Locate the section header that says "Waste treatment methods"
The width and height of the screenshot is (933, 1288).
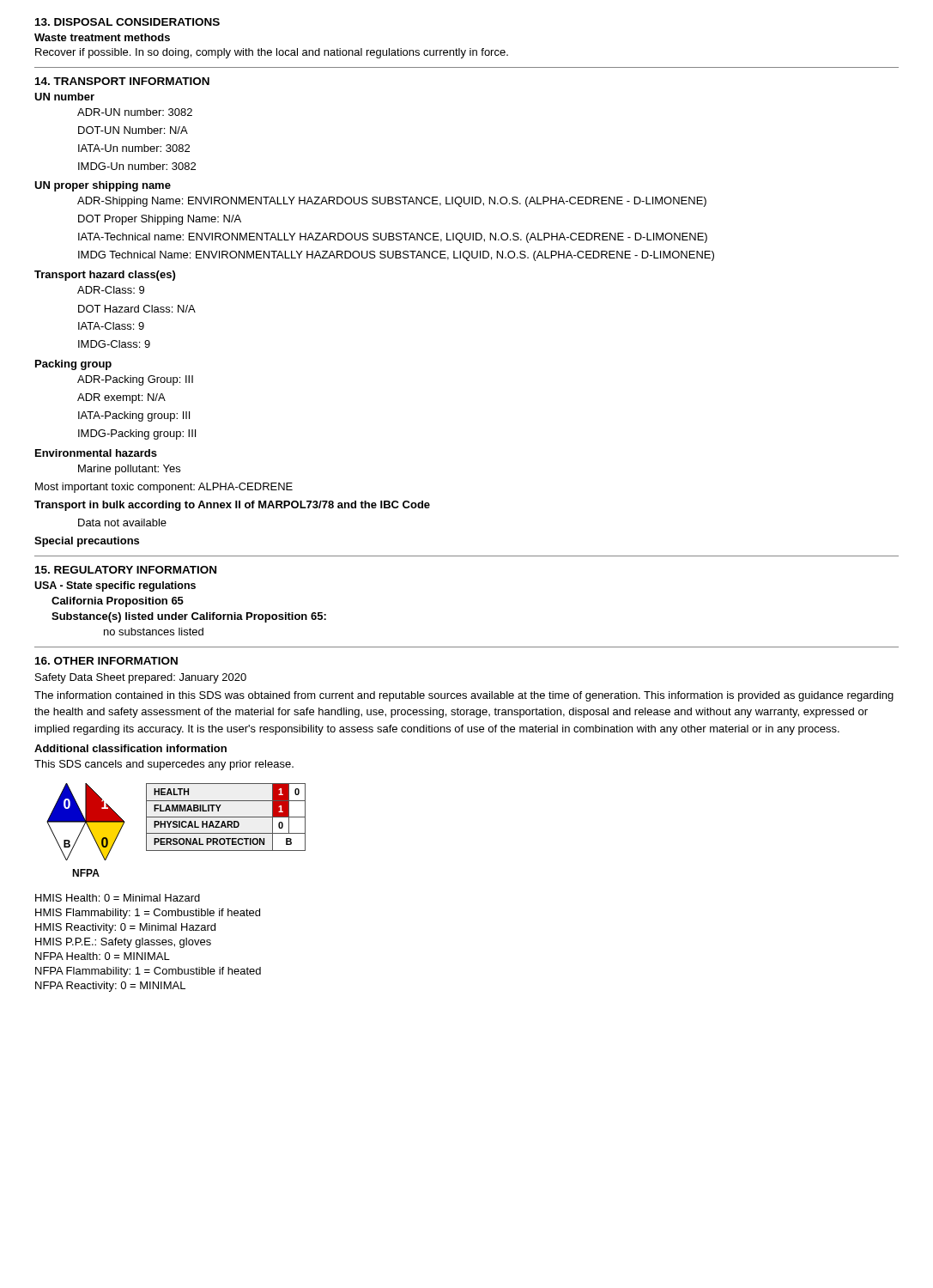point(102,37)
